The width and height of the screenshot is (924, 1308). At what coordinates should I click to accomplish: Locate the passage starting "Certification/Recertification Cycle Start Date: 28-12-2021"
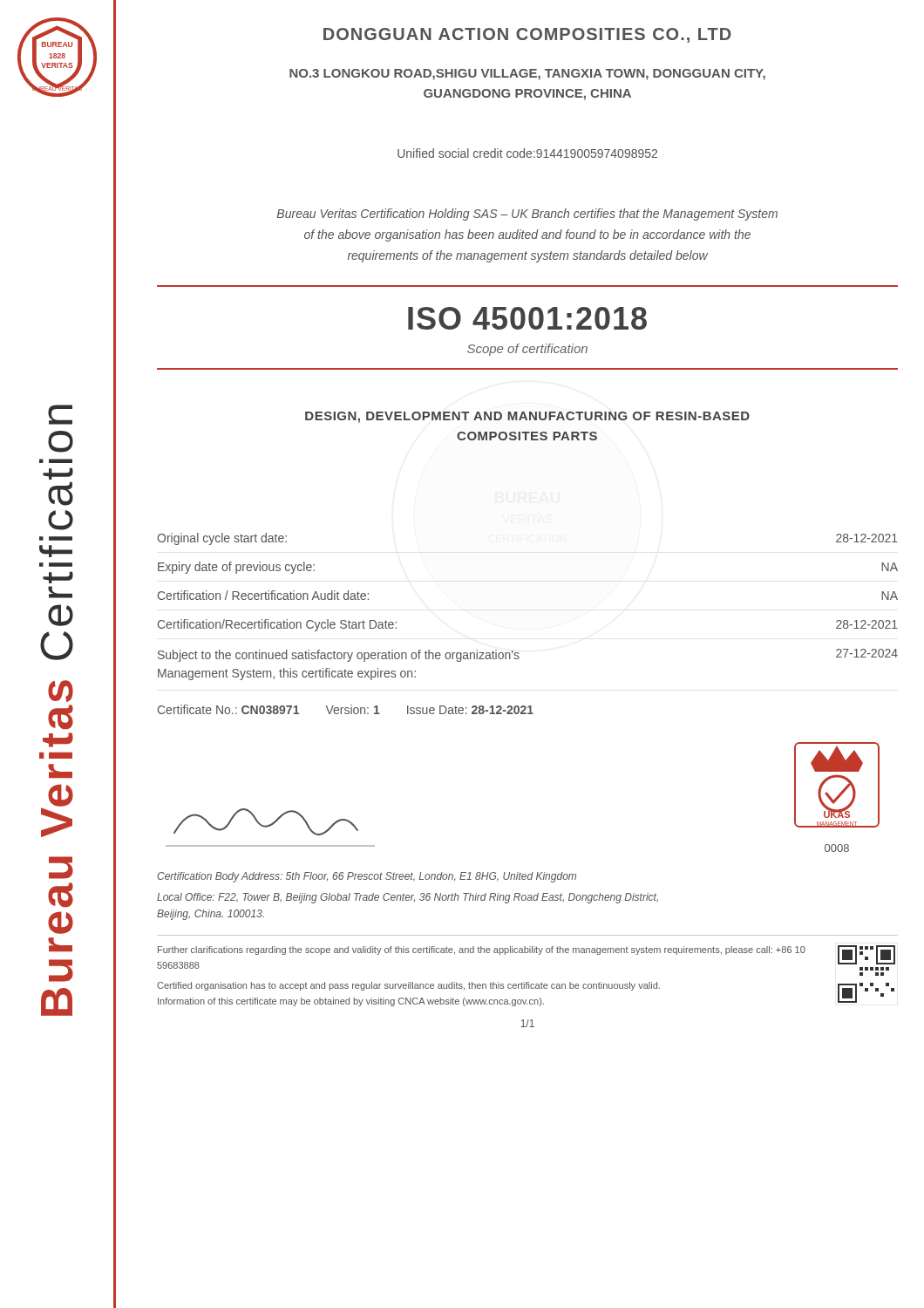272,624
